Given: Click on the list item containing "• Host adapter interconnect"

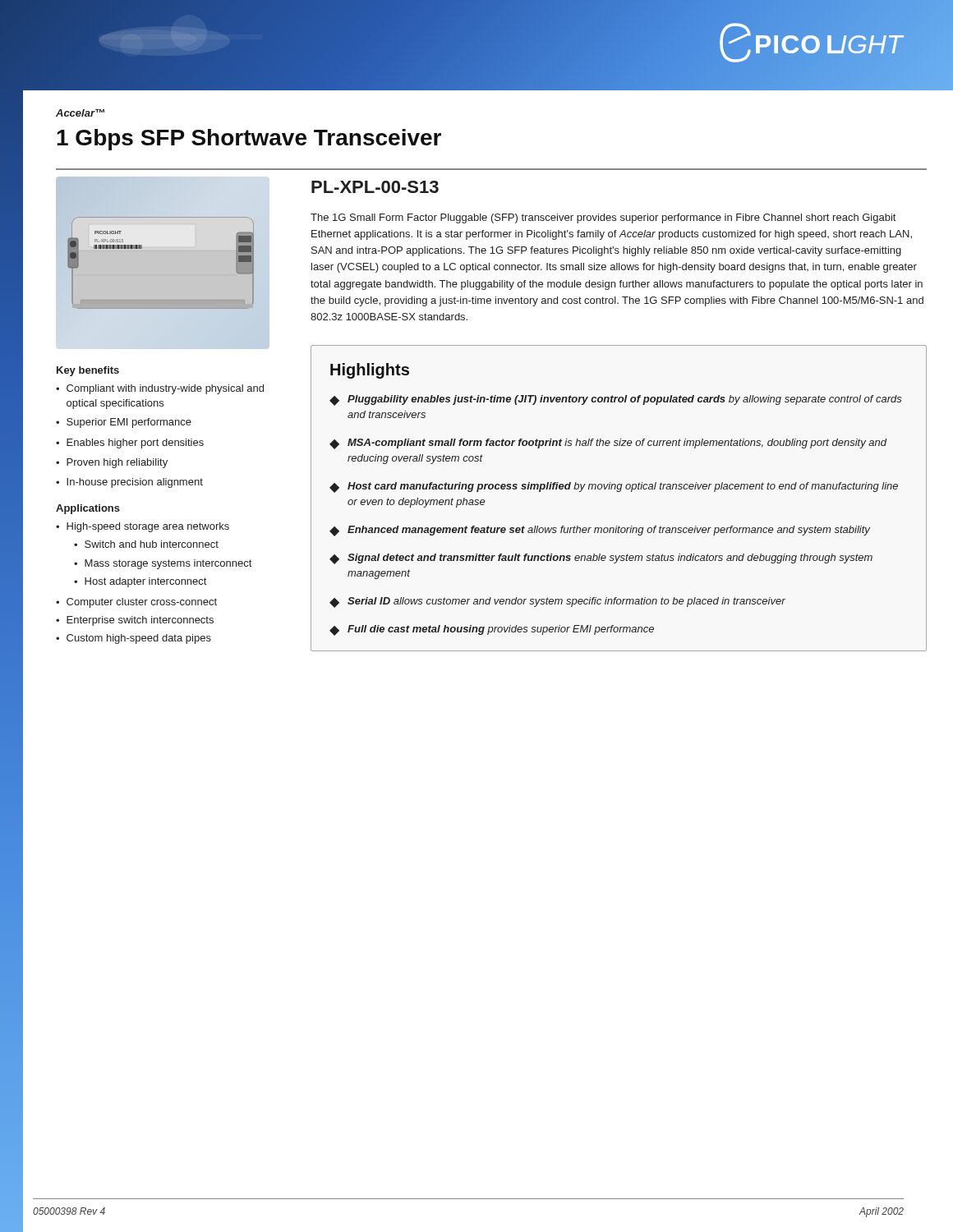Looking at the screenshot, I should point(140,582).
